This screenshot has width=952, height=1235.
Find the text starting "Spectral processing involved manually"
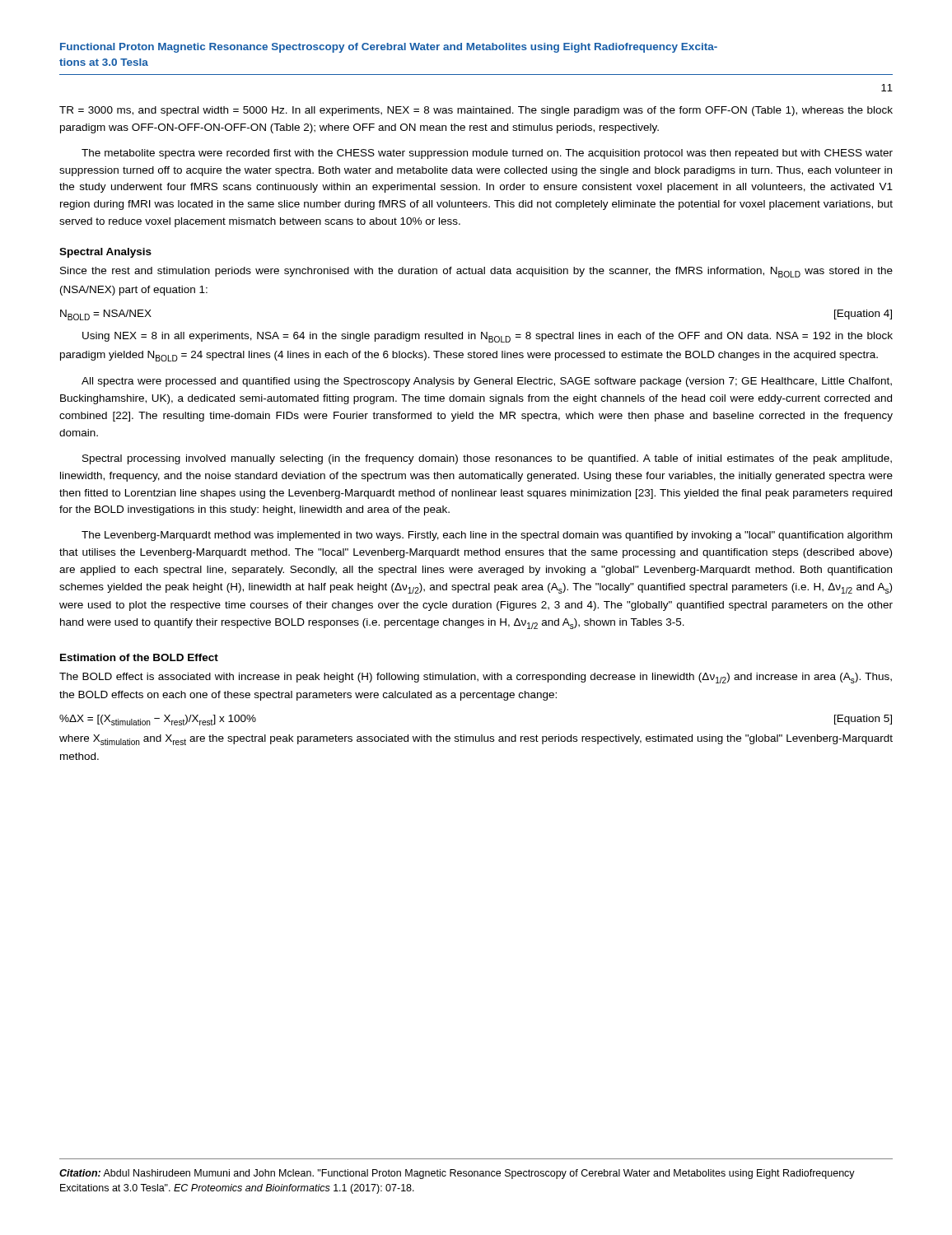click(x=476, y=484)
